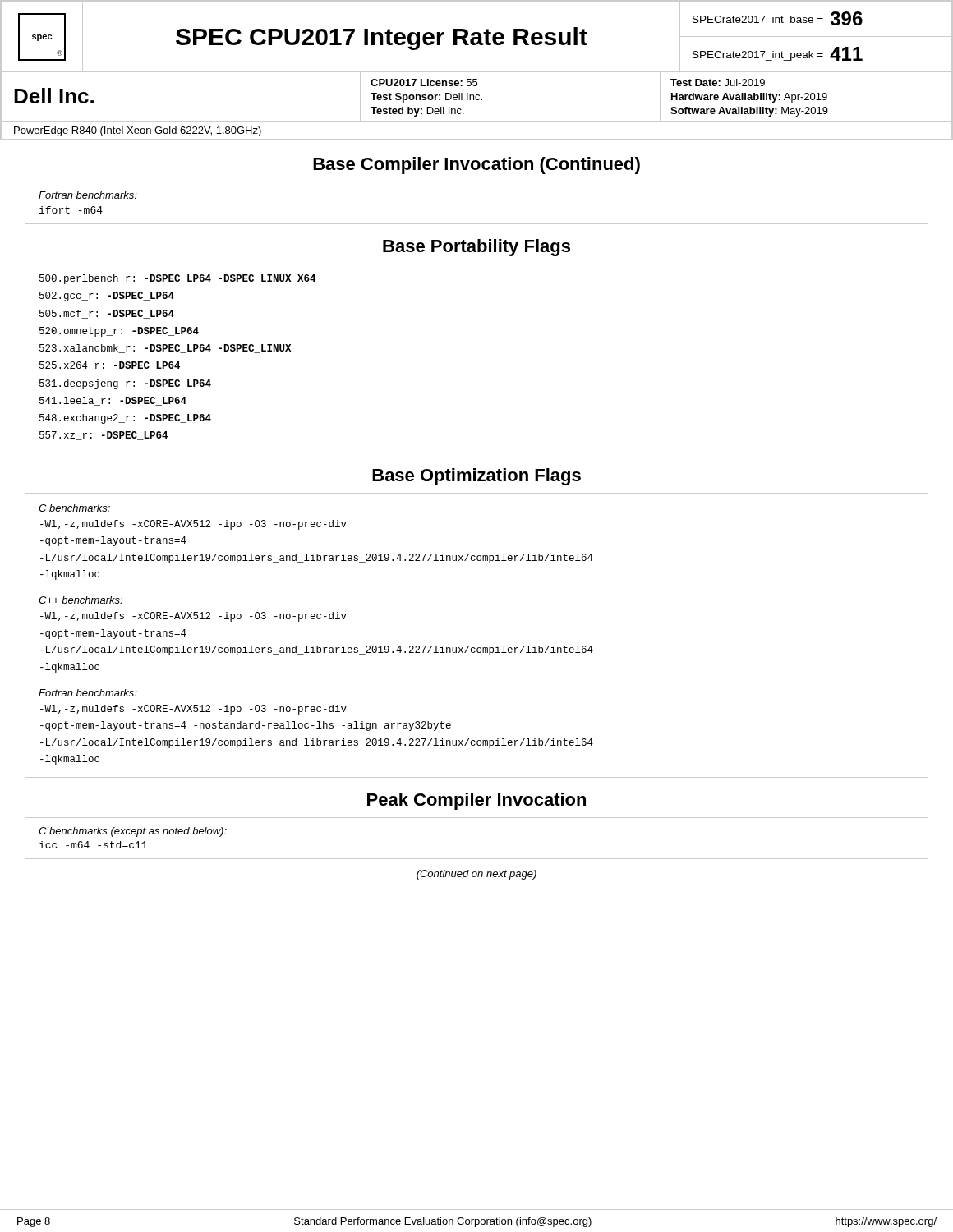Find the text block starting "502.gcc_r: -DSPEC_LP64"

point(106,297)
